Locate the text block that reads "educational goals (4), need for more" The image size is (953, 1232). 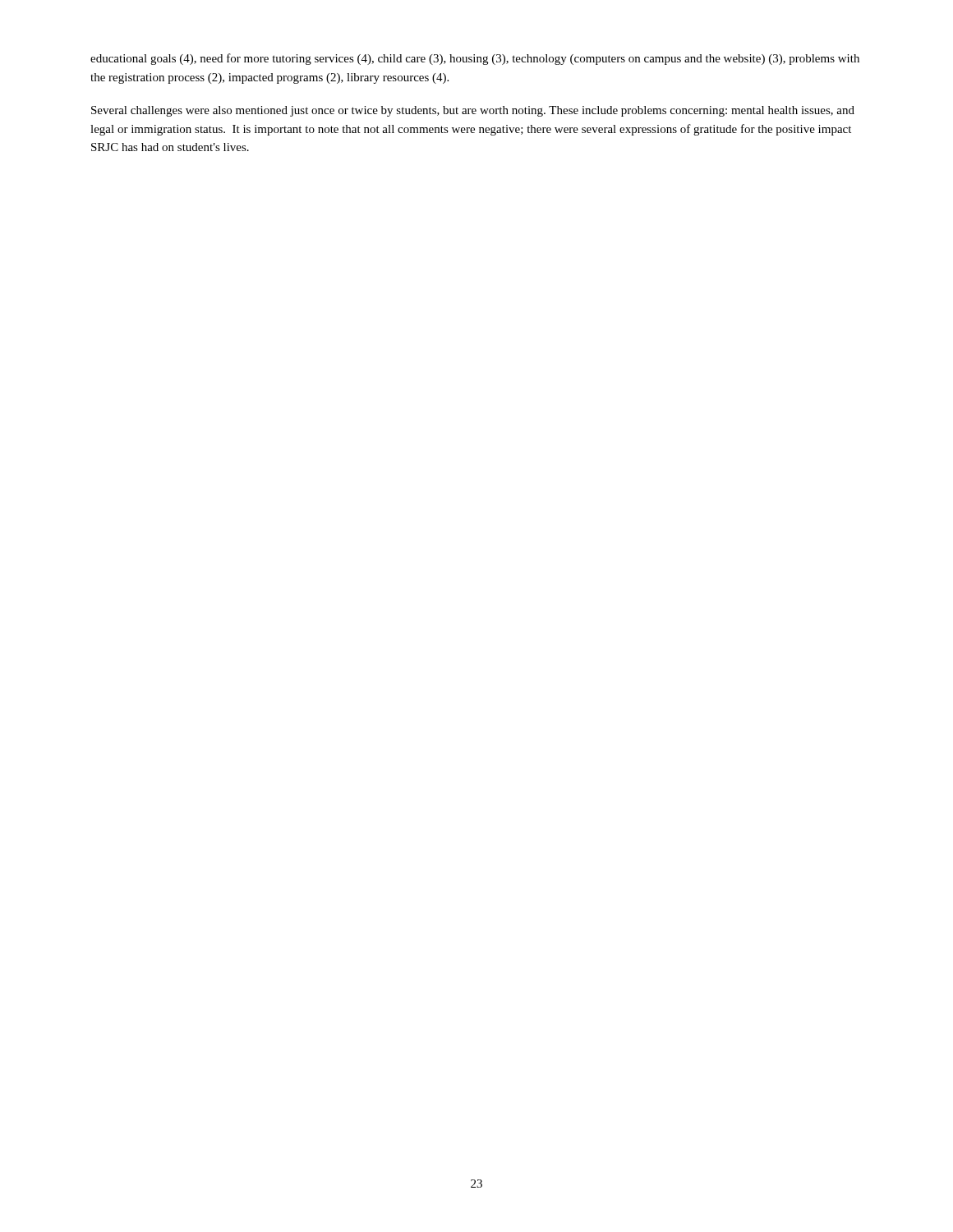tap(475, 68)
